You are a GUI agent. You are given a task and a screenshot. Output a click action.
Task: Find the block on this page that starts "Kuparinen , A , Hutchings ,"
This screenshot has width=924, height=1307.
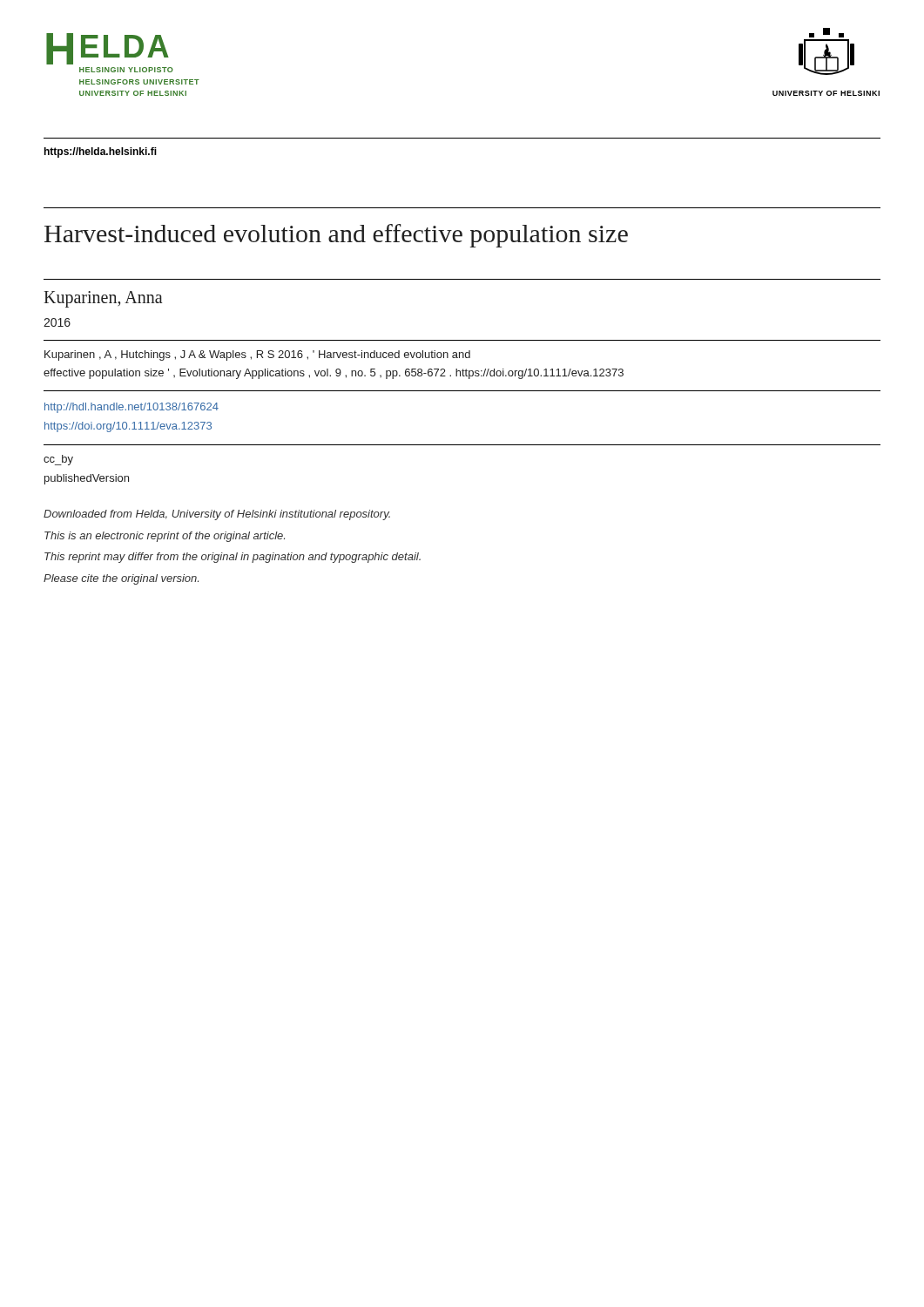pos(462,364)
